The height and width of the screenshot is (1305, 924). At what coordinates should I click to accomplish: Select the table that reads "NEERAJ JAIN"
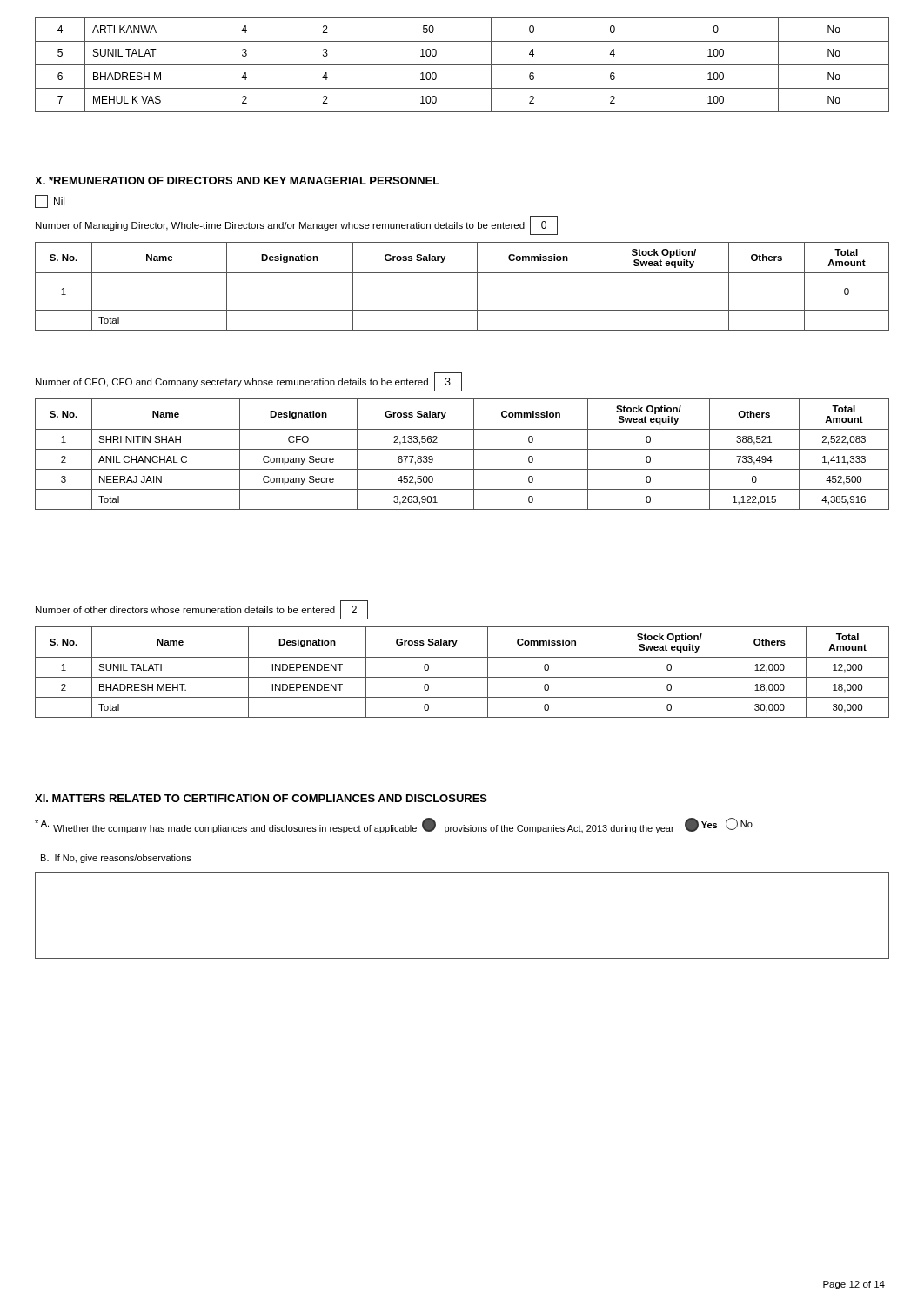(x=462, y=455)
